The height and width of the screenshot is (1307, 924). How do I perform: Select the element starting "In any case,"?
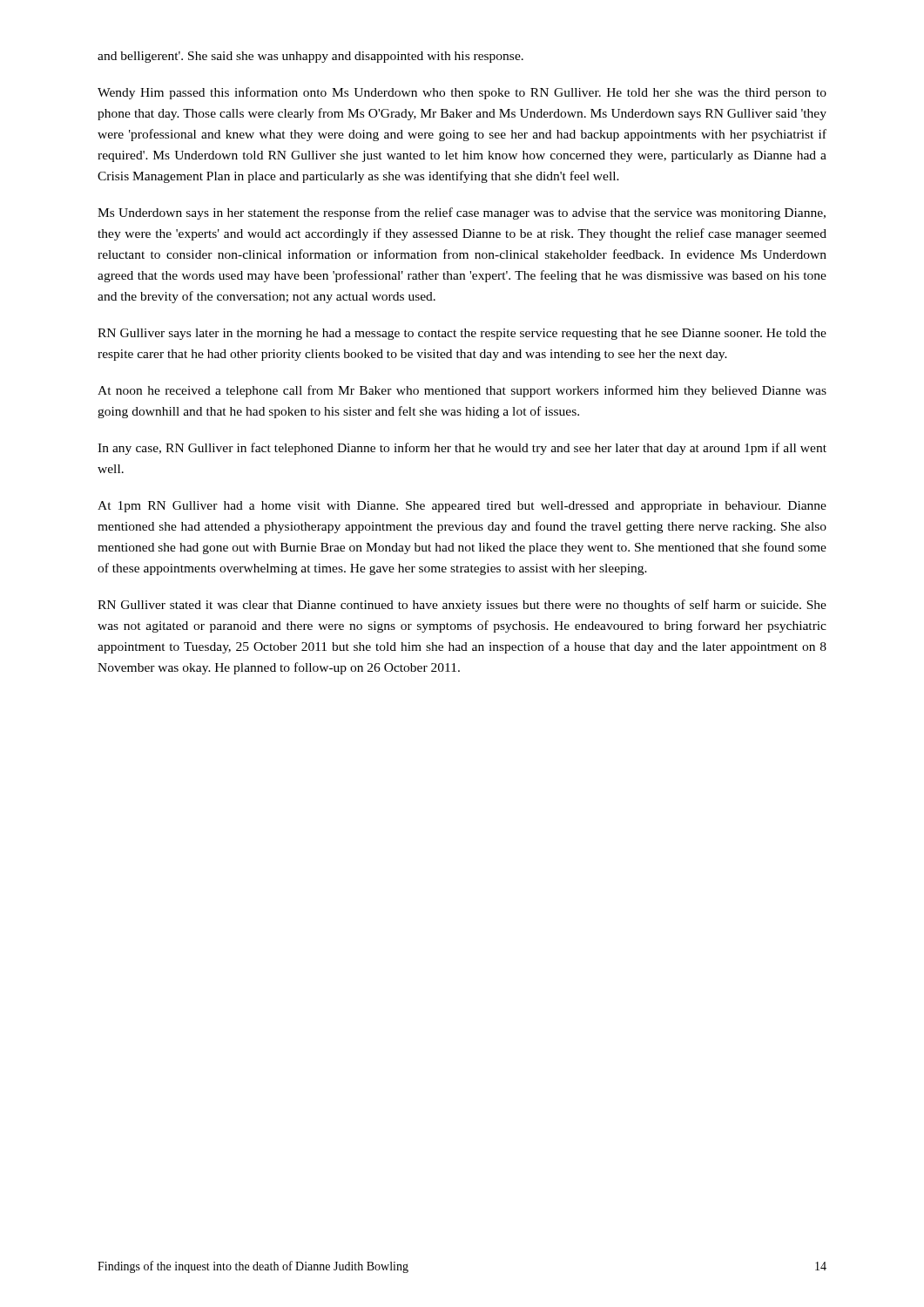point(462,458)
